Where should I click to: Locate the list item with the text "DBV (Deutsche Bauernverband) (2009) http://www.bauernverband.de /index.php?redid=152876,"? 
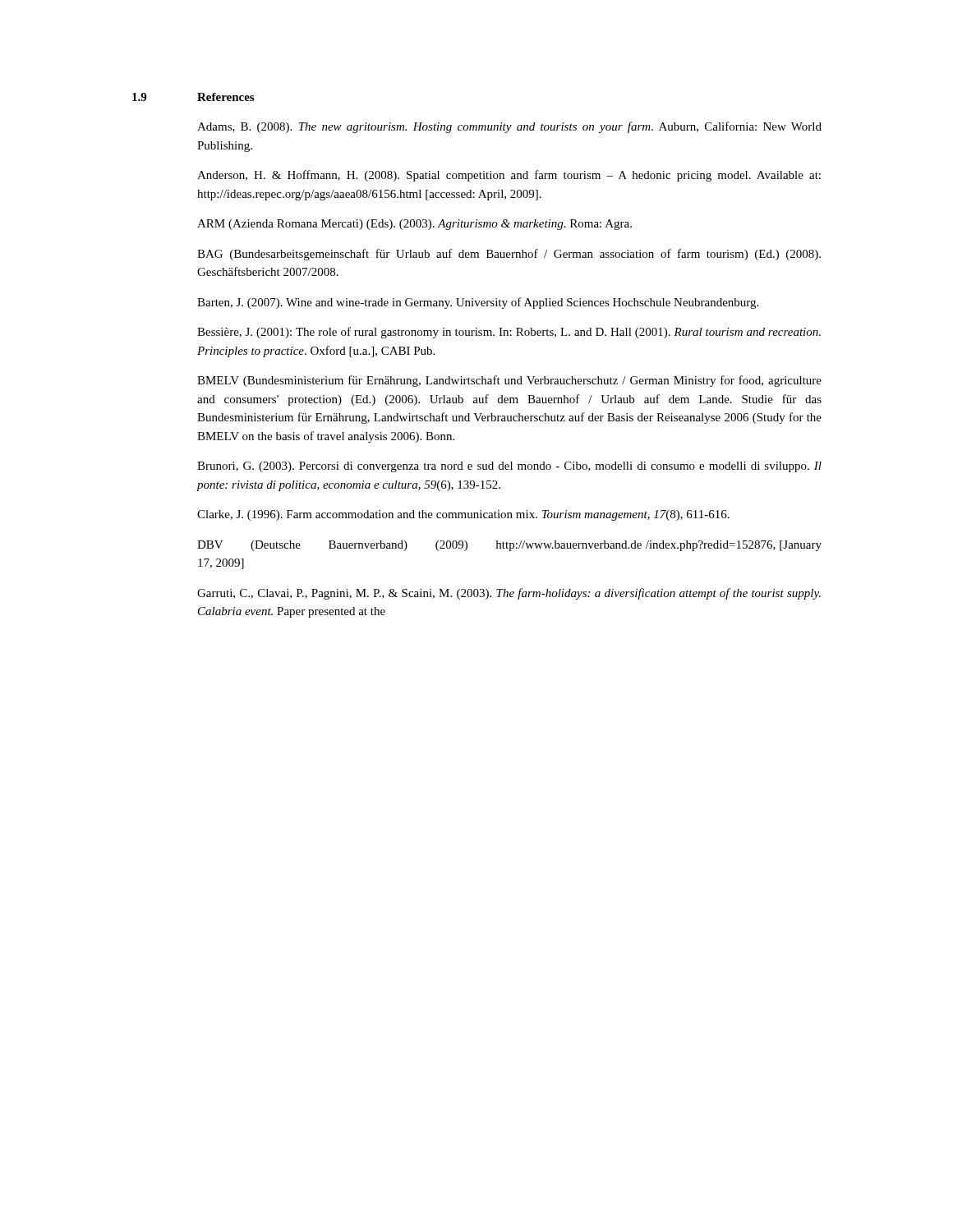click(476, 554)
